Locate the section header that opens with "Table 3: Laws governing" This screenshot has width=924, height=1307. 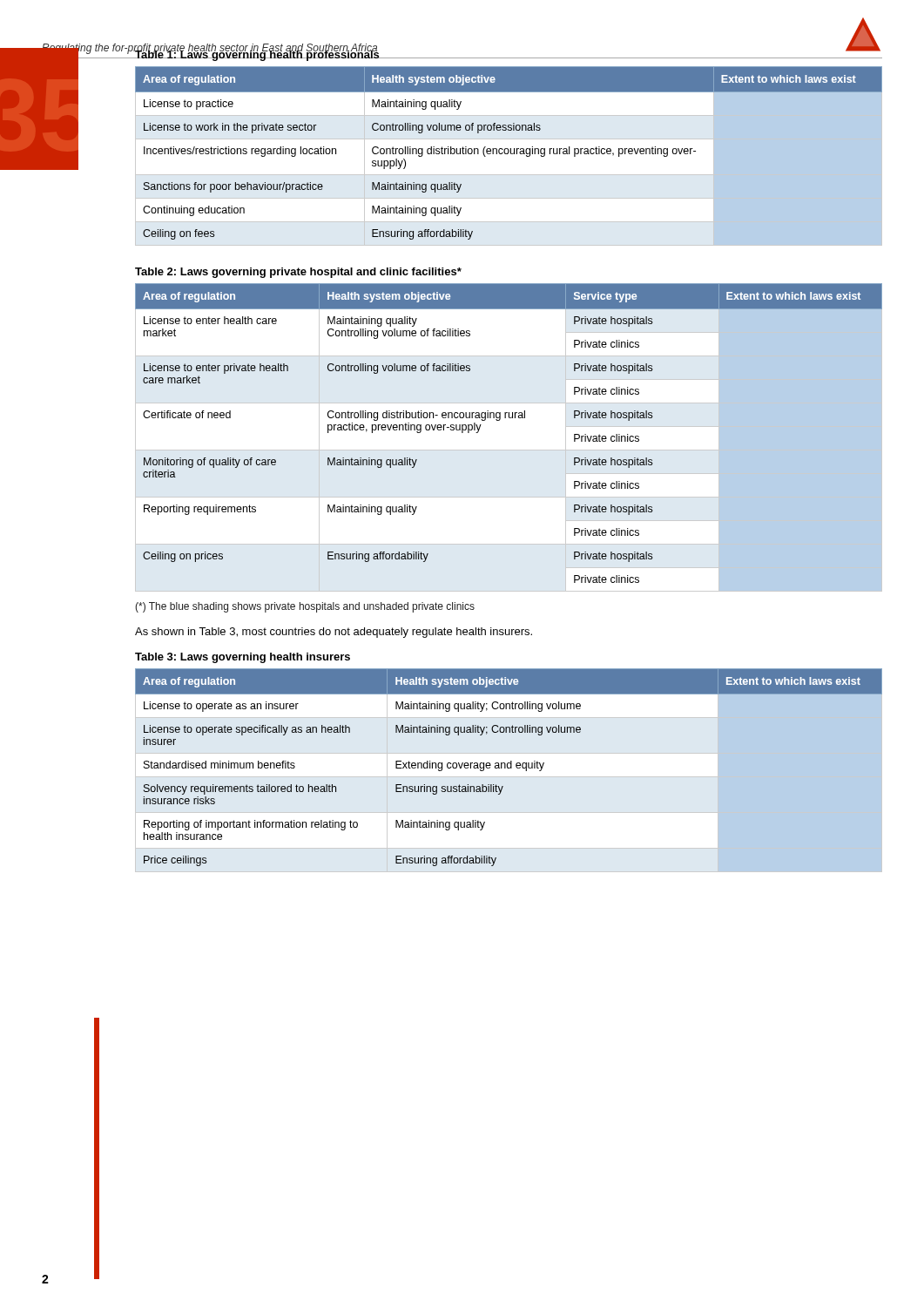pos(243,657)
